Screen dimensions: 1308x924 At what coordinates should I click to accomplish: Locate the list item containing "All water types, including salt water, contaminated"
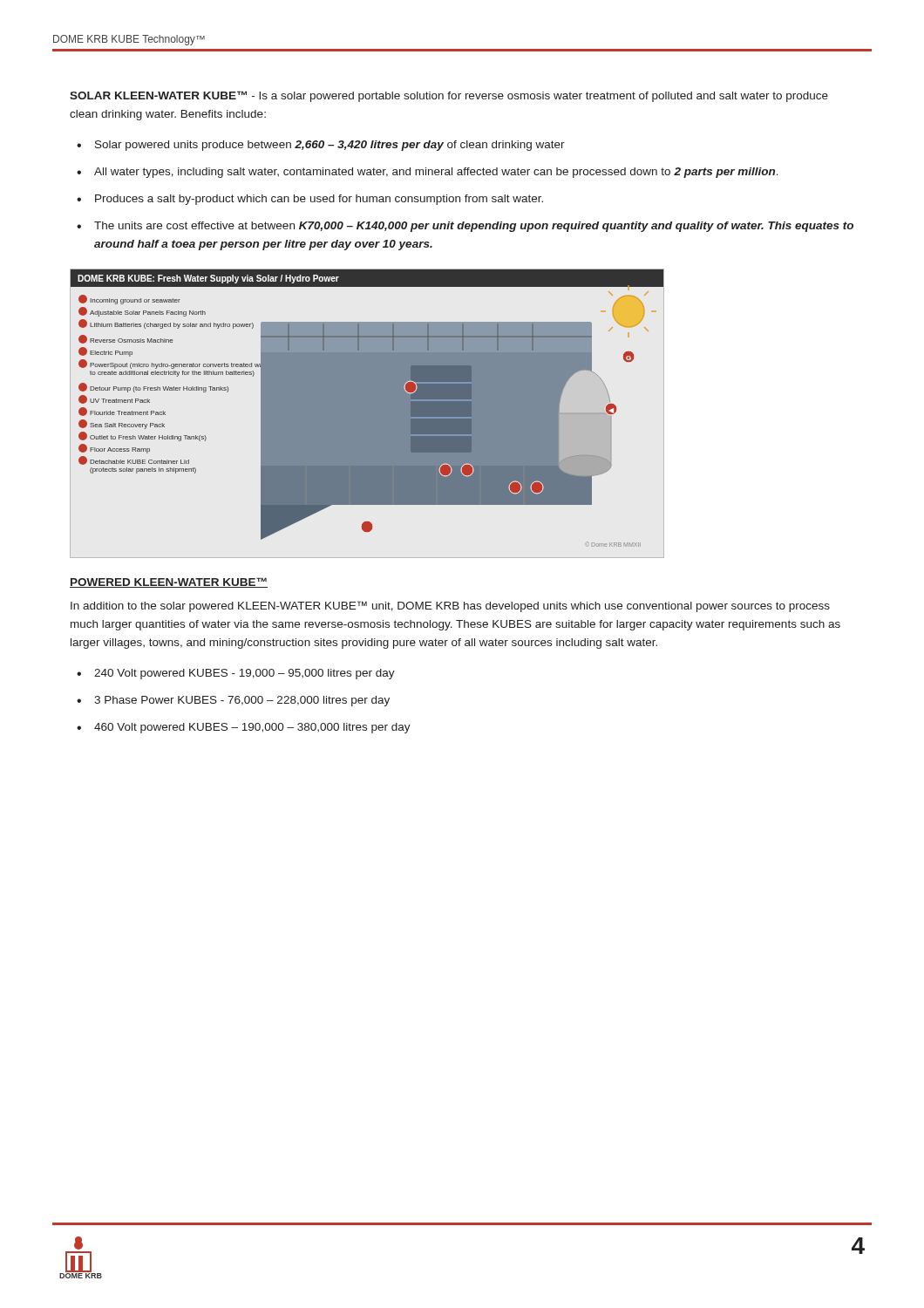tap(436, 171)
